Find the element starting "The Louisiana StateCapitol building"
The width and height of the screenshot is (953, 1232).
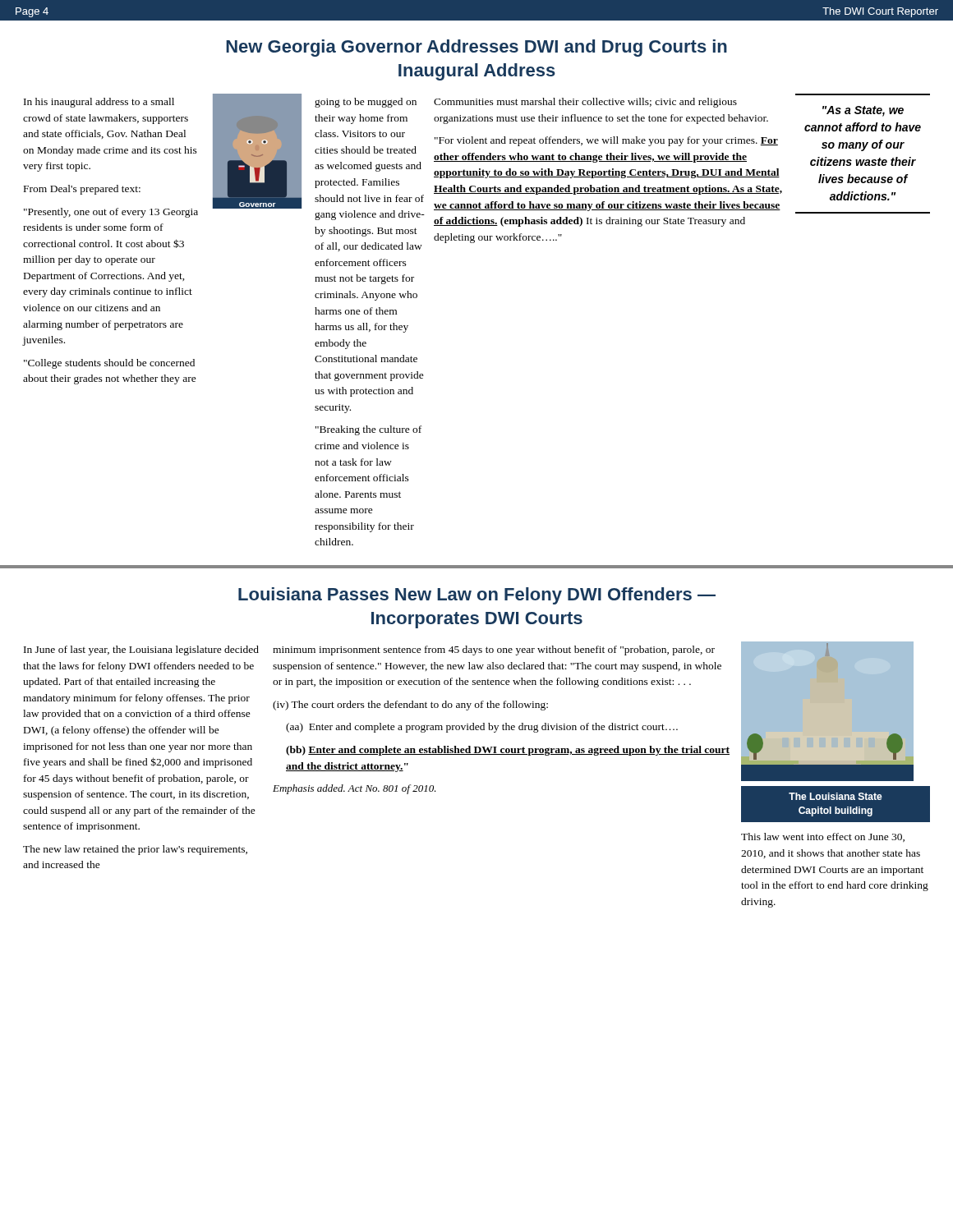(x=836, y=804)
